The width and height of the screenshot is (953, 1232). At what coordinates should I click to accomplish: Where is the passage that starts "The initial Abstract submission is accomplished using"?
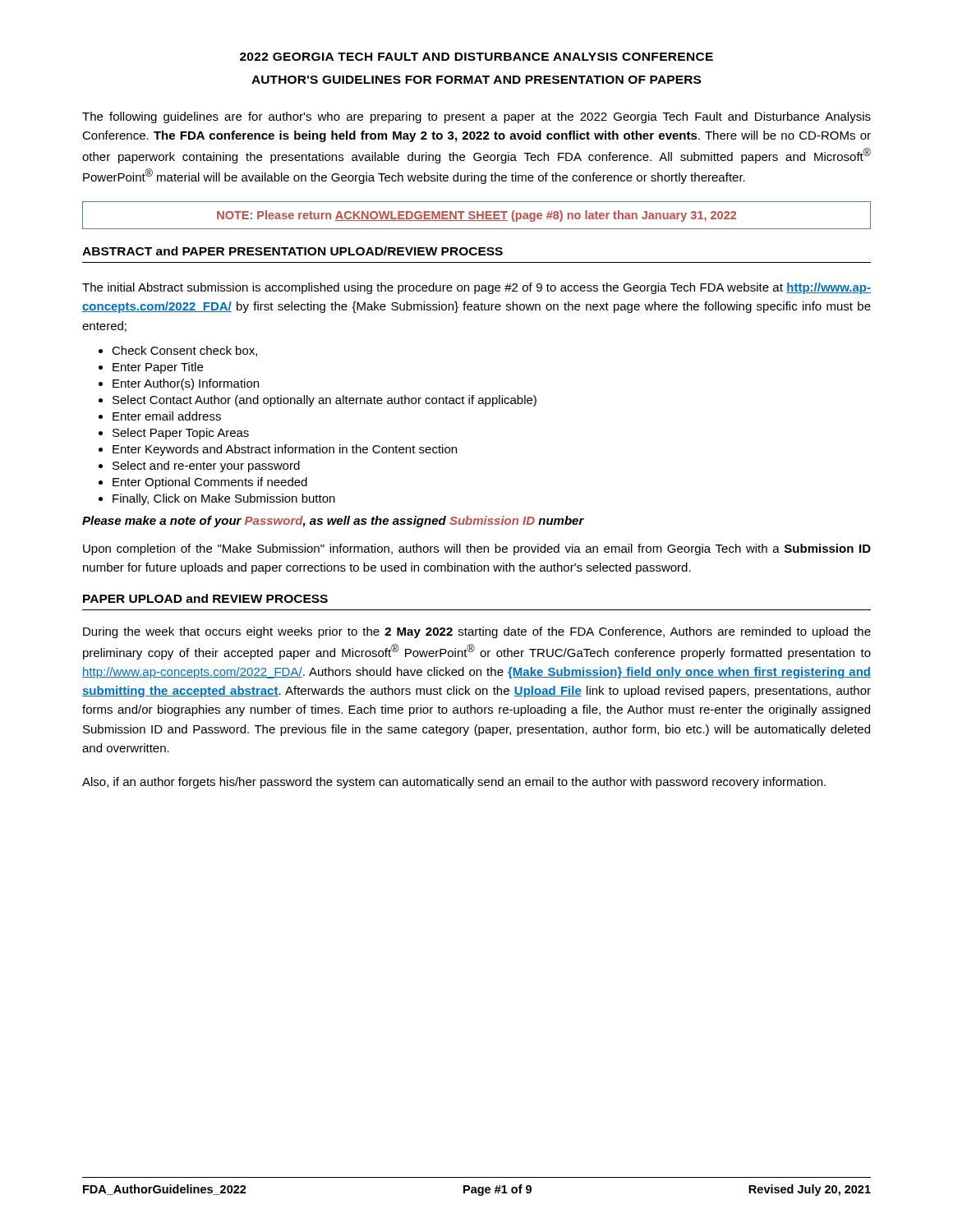point(476,306)
